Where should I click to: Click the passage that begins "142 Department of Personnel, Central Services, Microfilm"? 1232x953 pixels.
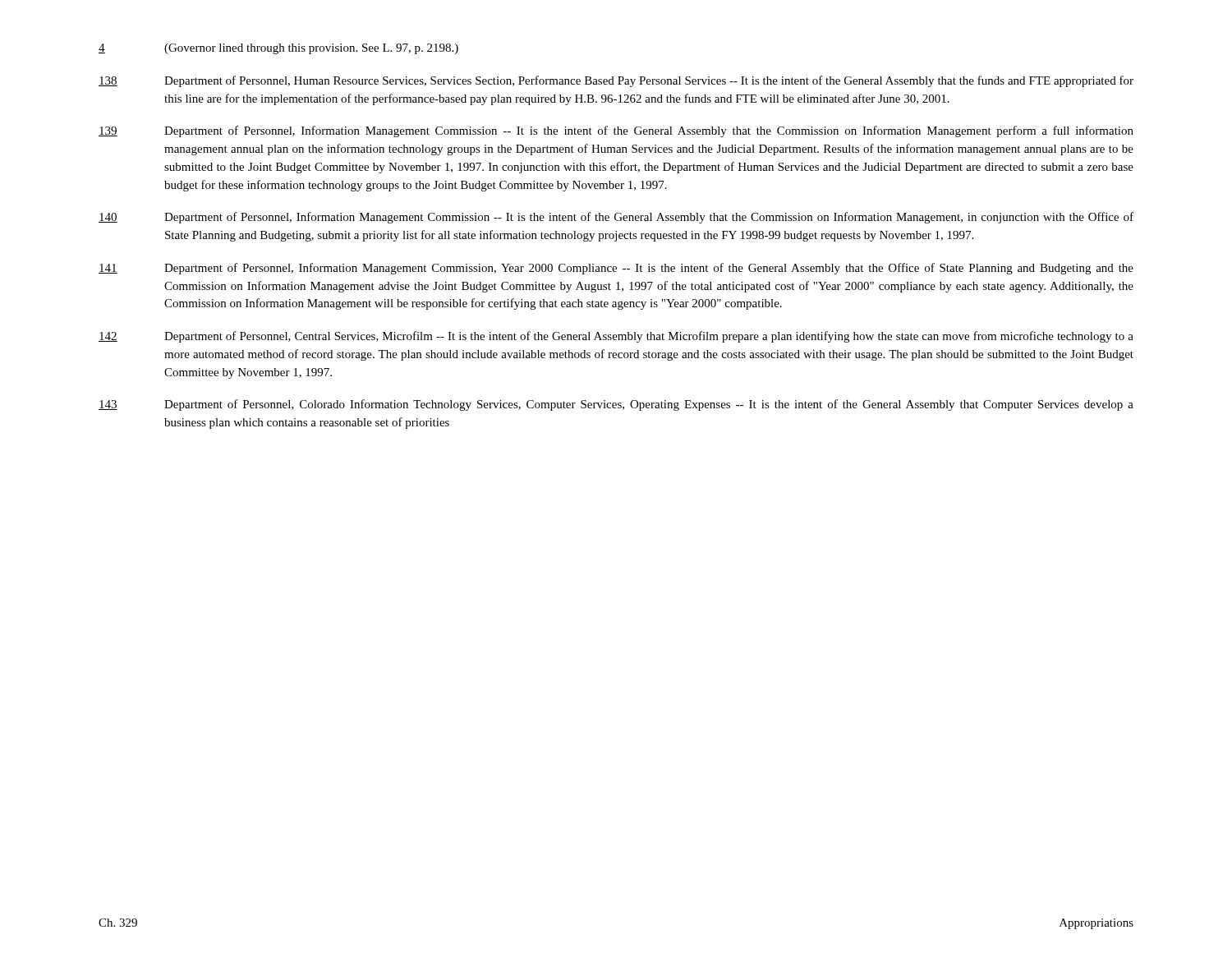point(616,355)
